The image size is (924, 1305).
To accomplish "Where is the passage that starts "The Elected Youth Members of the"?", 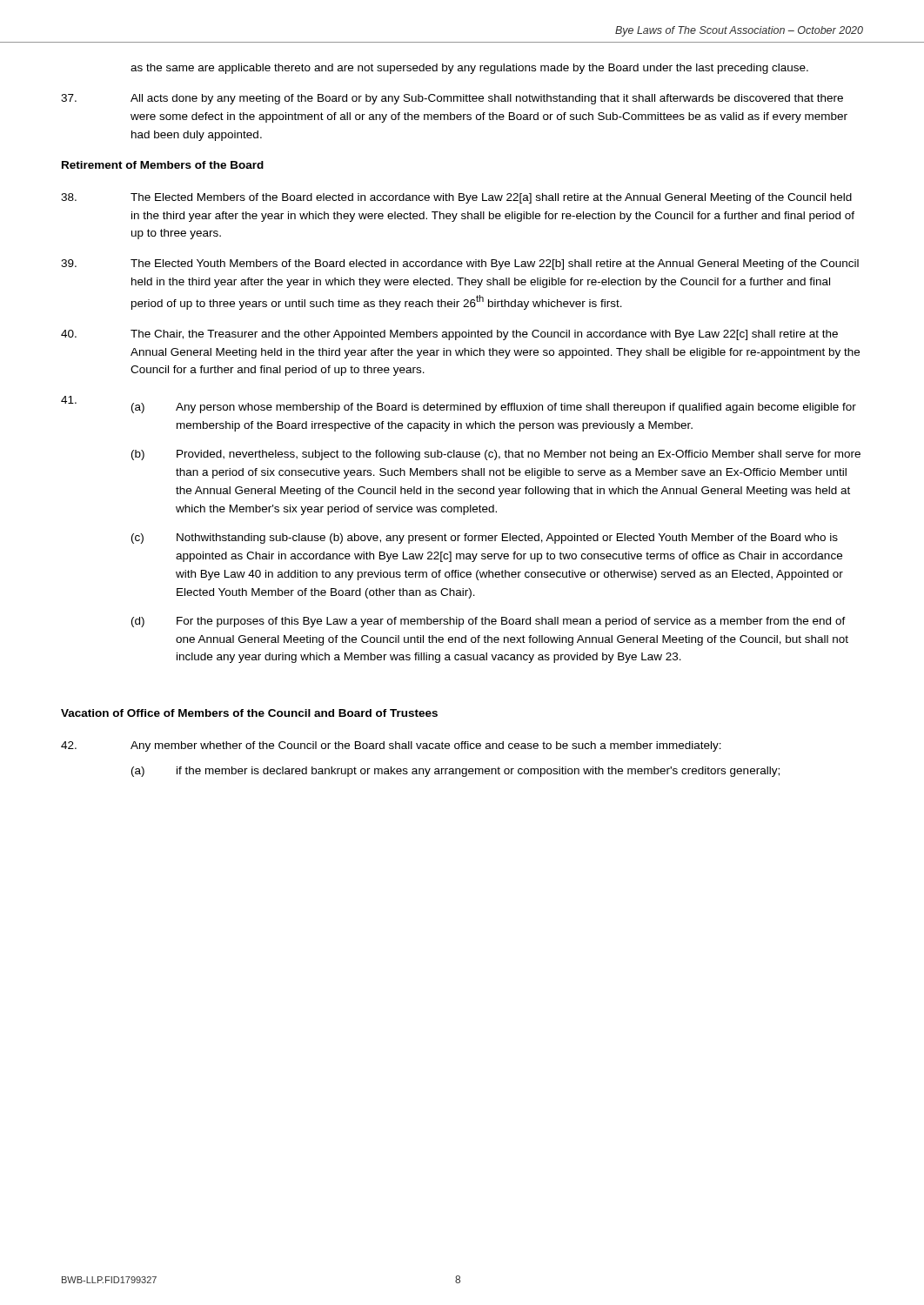I will pyautogui.click(x=462, y=284).
